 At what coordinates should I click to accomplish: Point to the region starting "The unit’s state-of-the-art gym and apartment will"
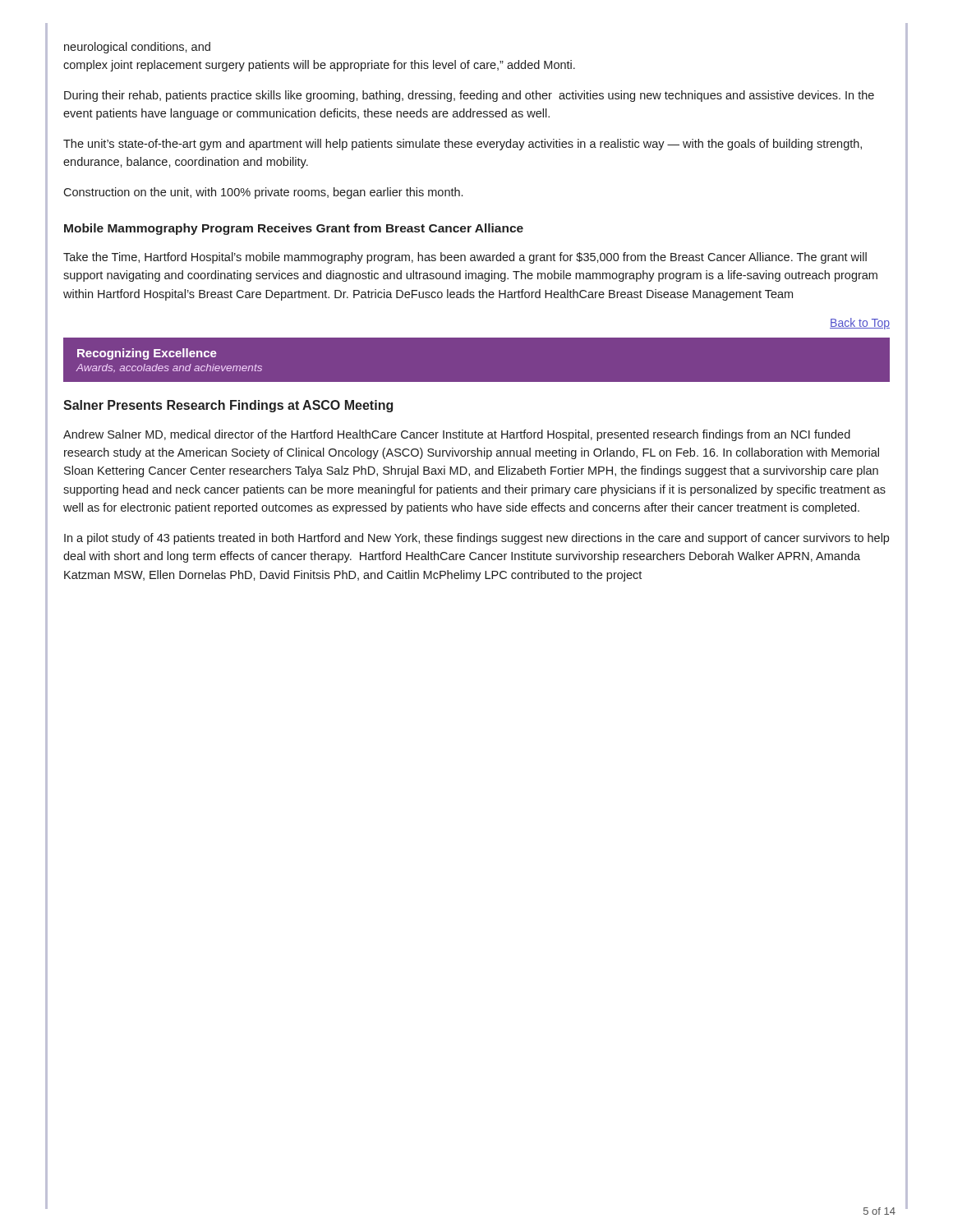click(463, 153)
